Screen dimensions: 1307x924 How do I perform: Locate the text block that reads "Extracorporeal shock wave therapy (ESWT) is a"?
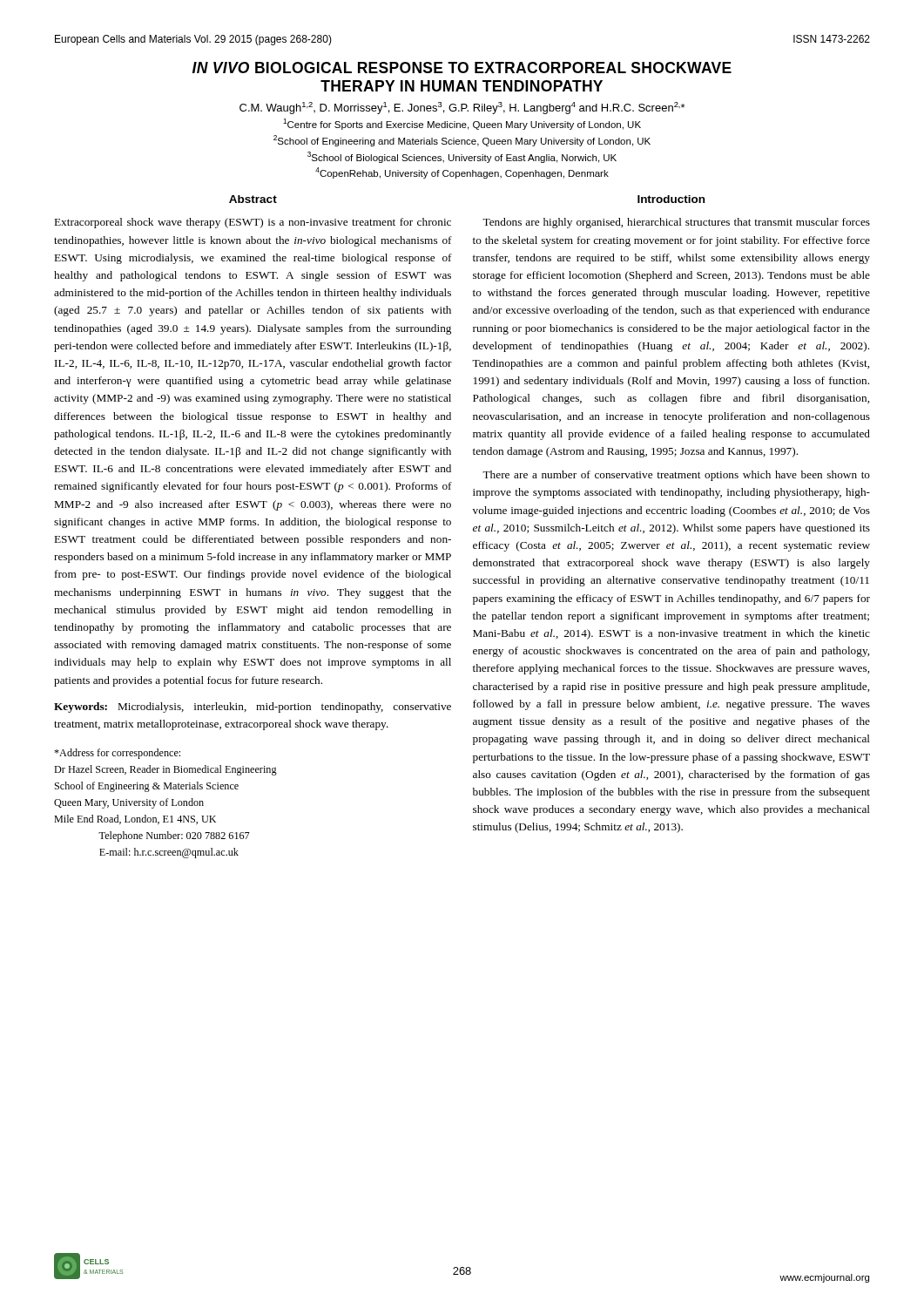point(253,452)
